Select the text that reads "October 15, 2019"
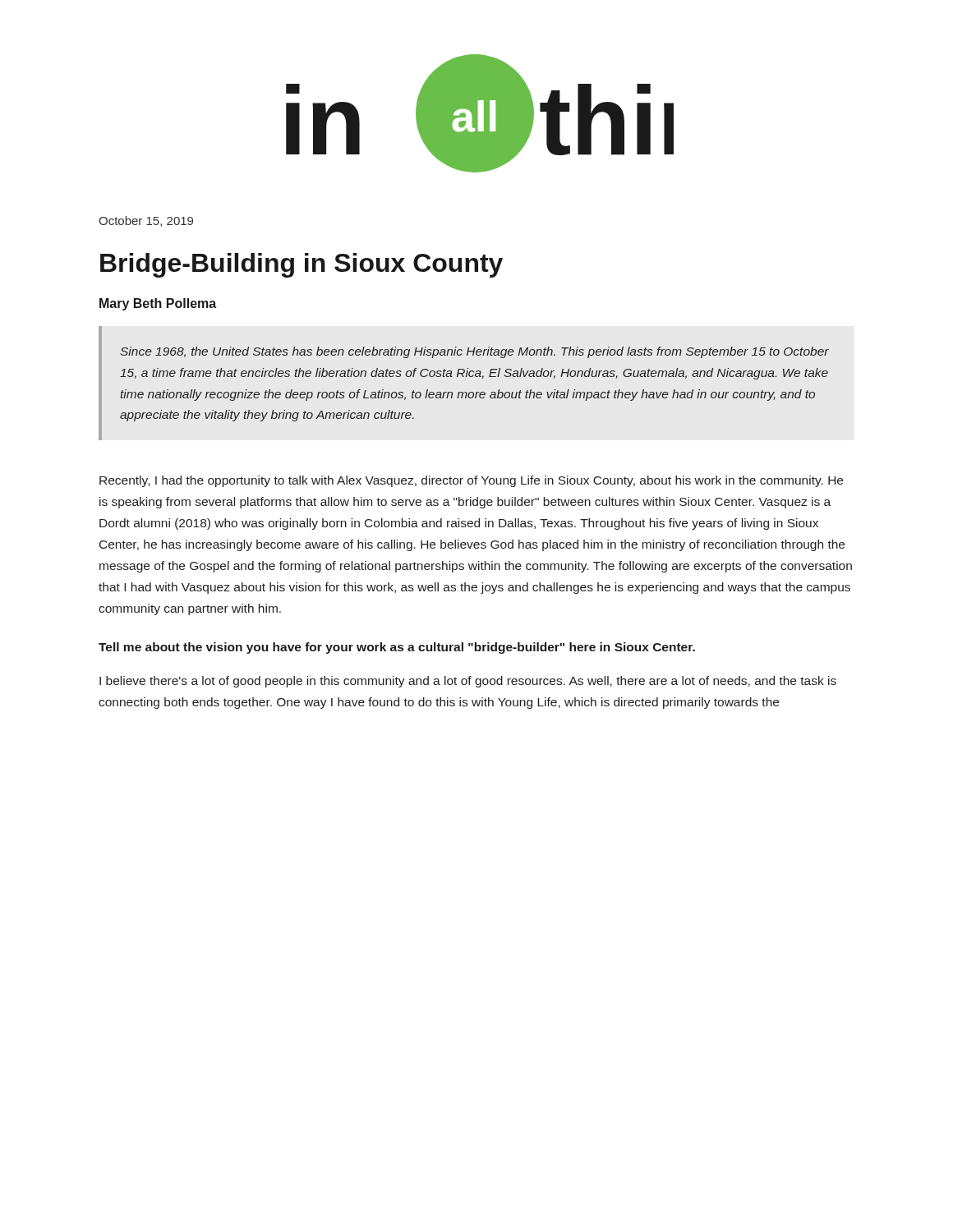Viewport: 953px width, 1232px height. pyautogui.click(x=146, y=221)
